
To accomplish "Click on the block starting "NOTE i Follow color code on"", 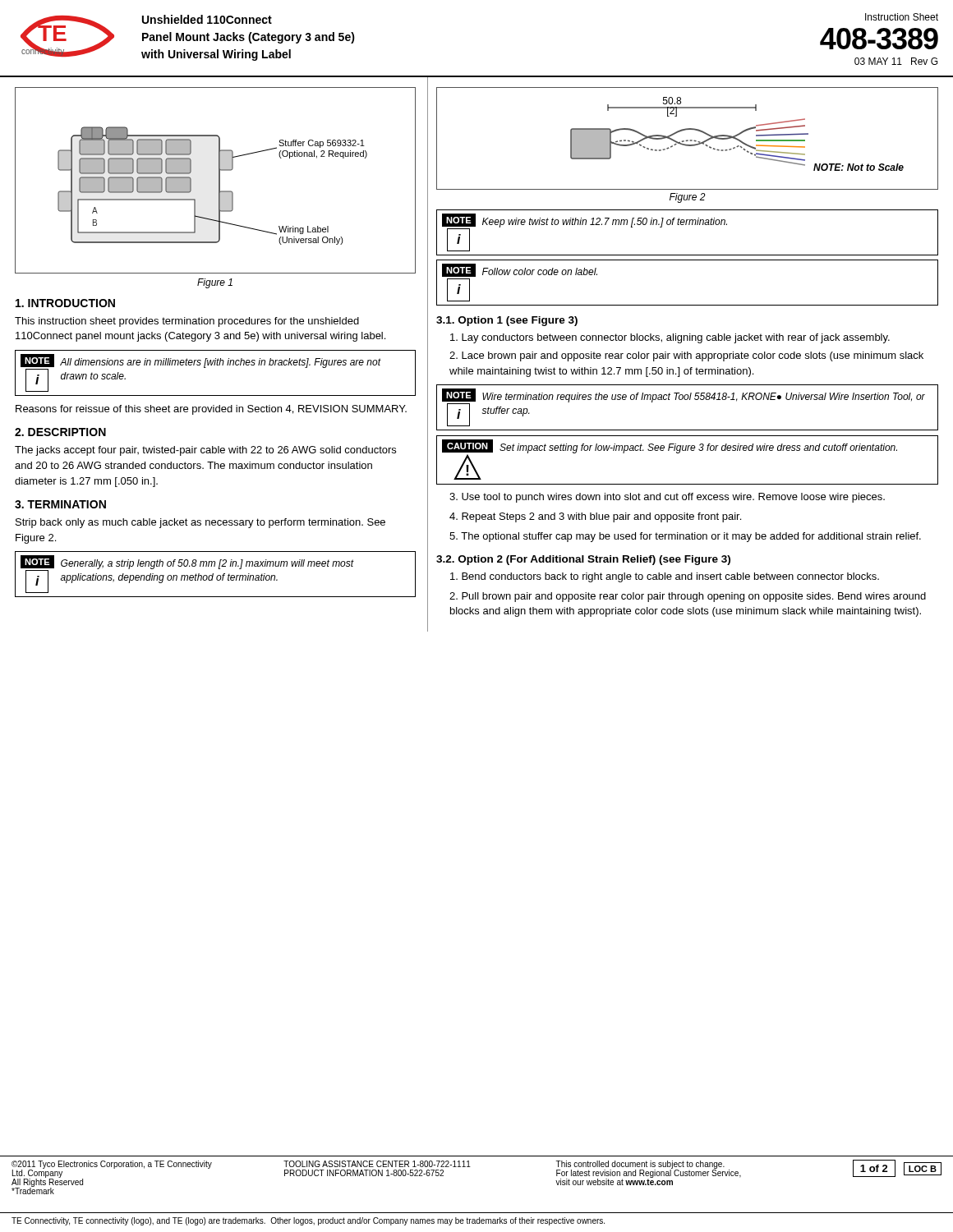I will pos(520,282).
